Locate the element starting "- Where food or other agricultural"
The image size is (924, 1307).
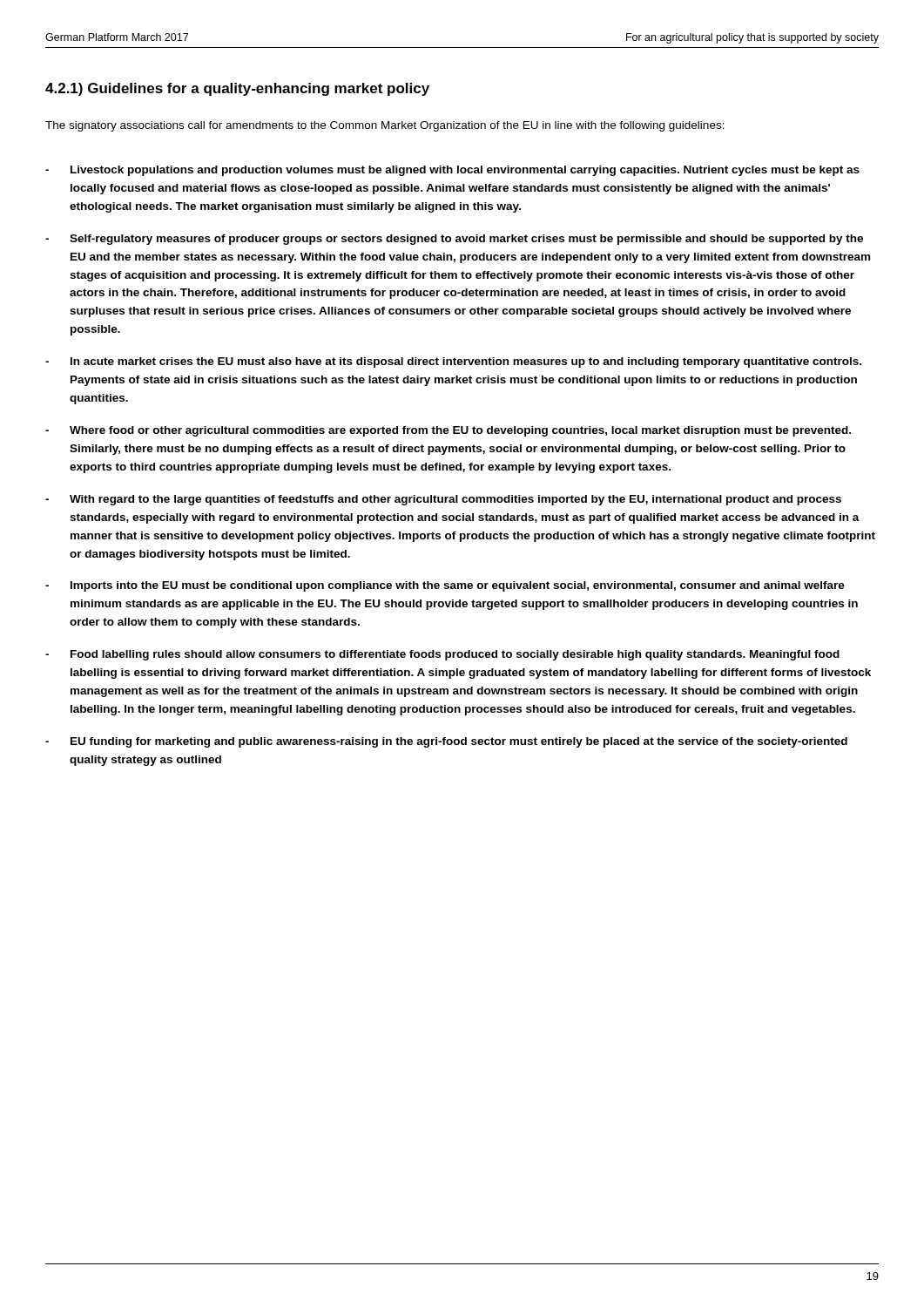462,449
